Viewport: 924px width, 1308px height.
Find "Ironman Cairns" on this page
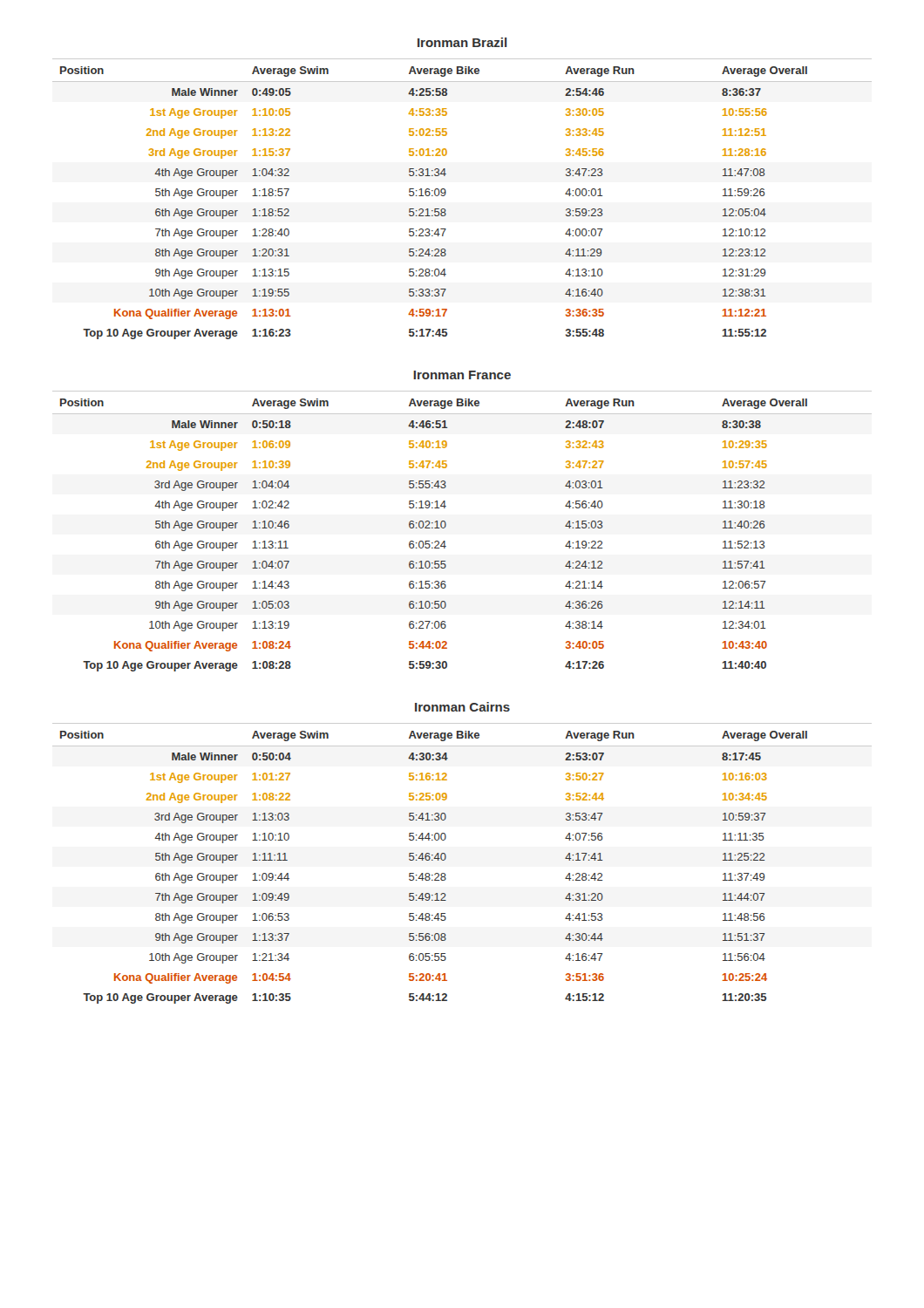click(462, 707)
